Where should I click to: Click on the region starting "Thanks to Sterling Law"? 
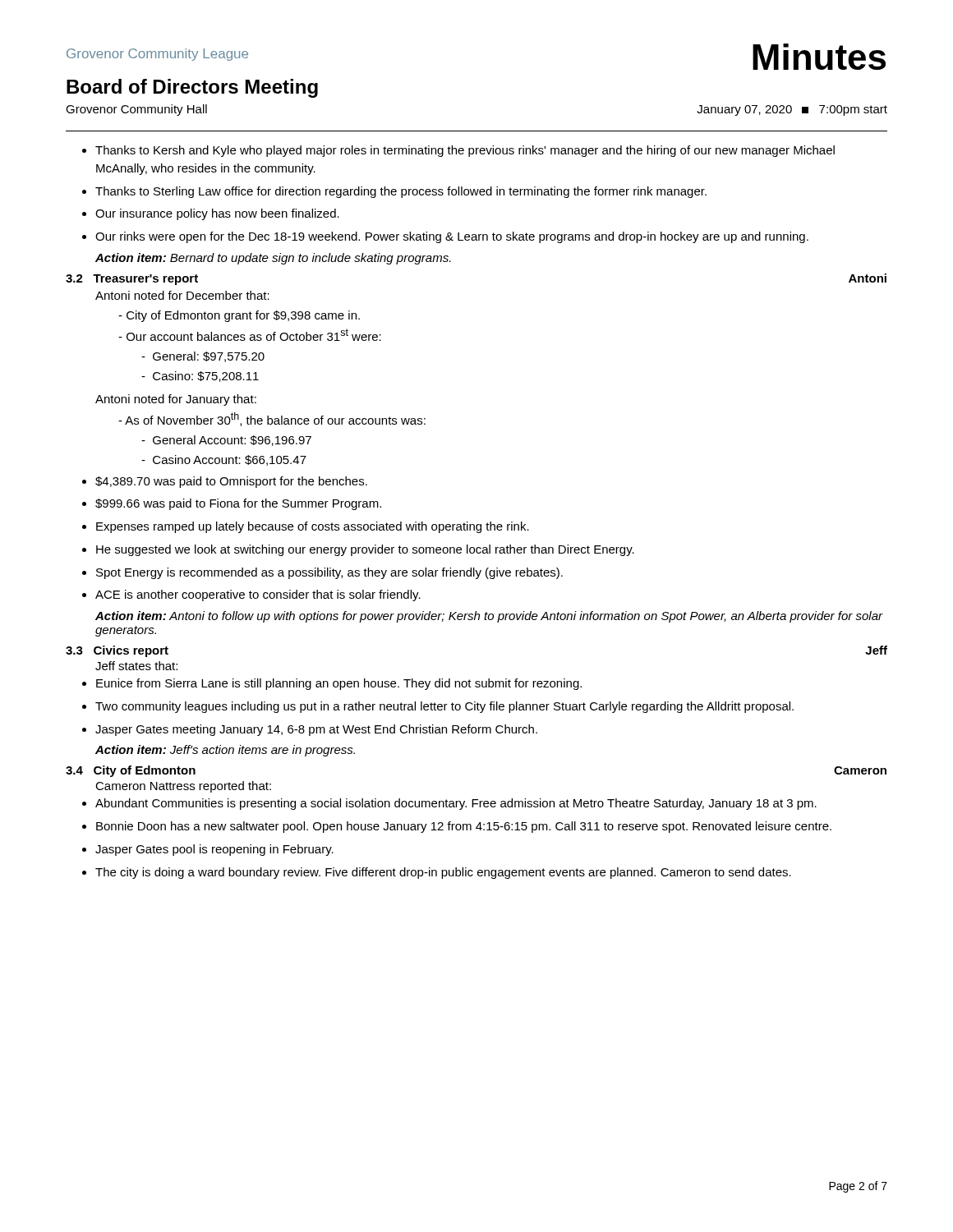coord(401,191)
